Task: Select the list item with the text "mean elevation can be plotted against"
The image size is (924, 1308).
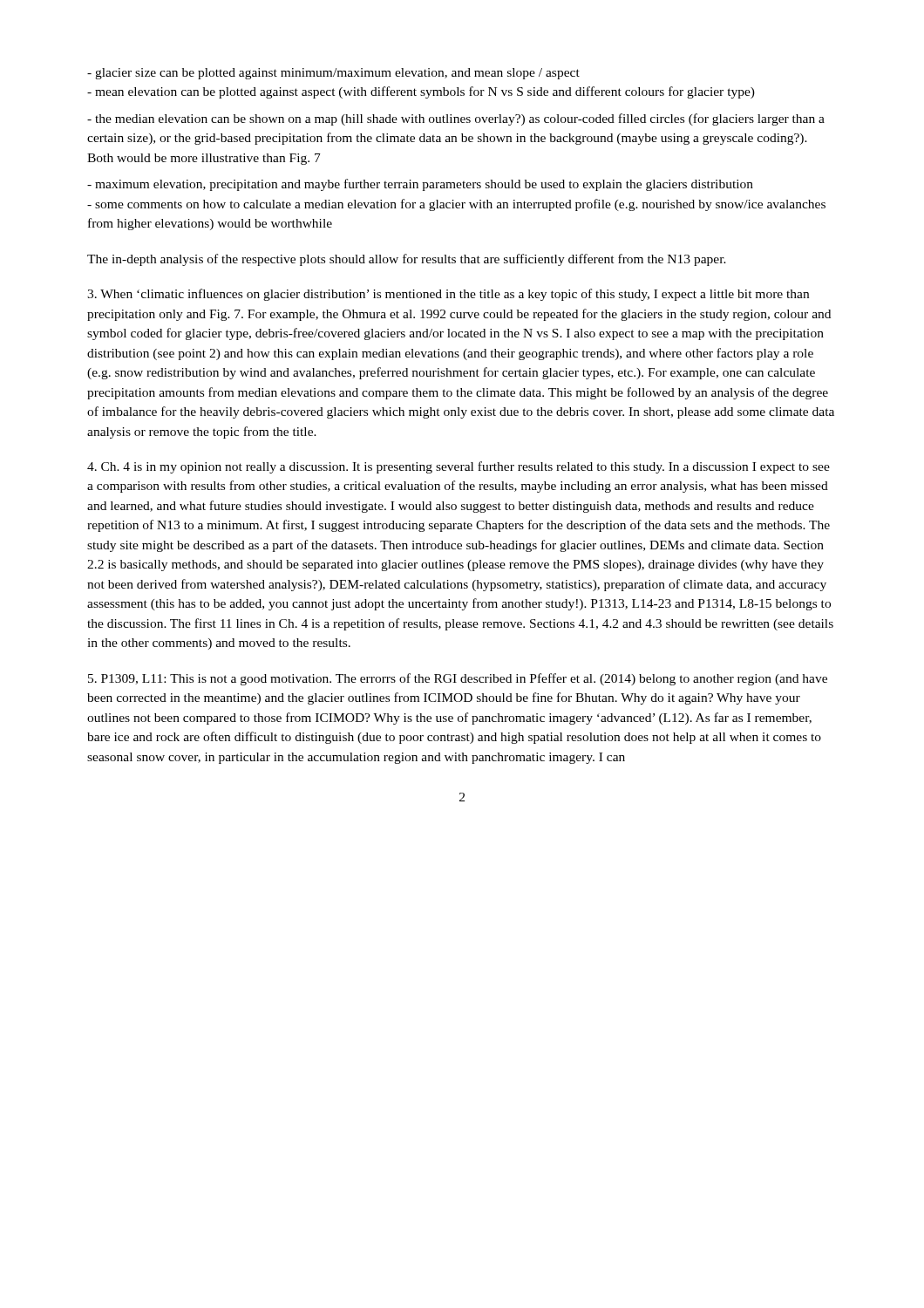Action: [x=421, y=91]
